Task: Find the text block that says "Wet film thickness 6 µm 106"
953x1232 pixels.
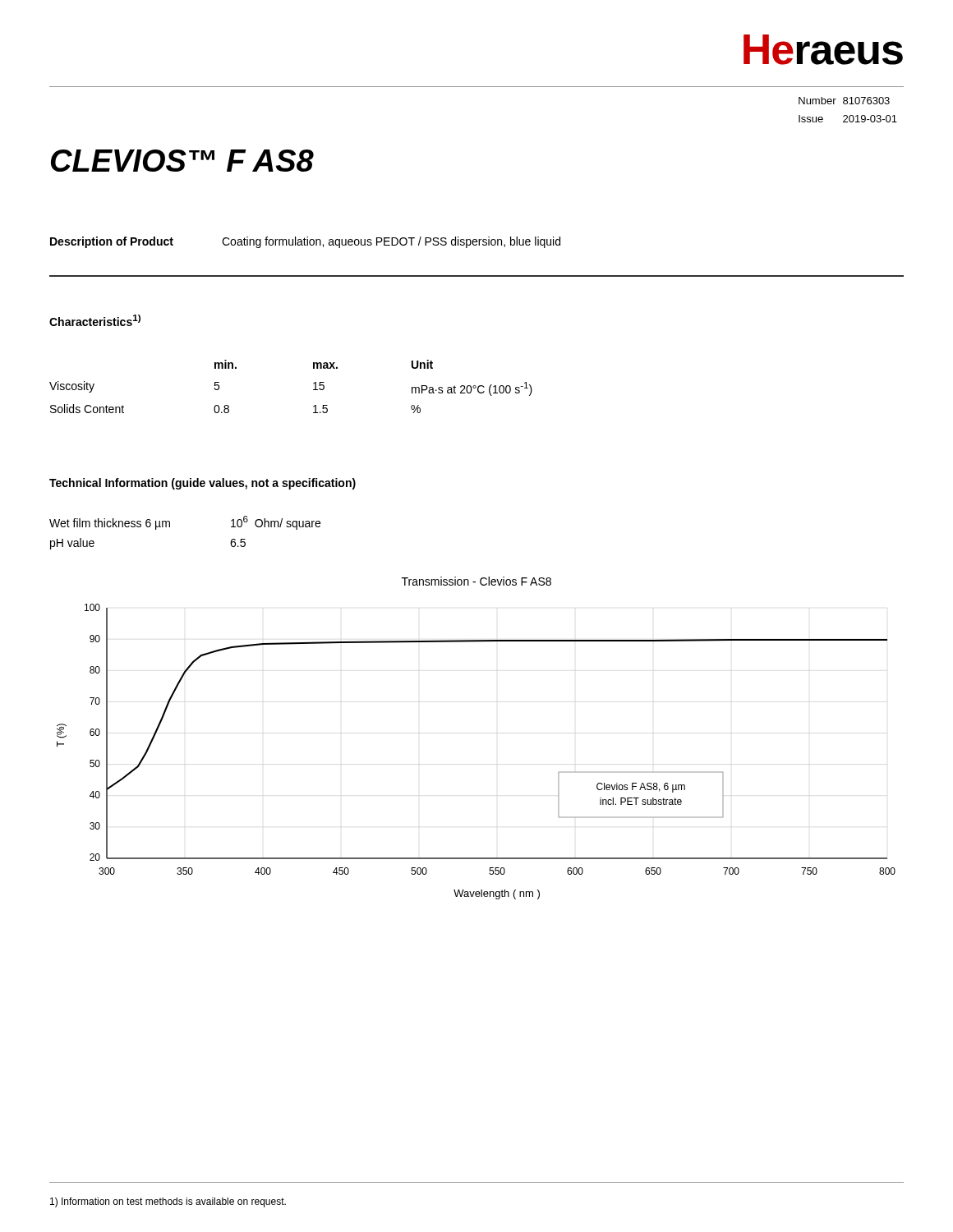Action: point(108,522)
